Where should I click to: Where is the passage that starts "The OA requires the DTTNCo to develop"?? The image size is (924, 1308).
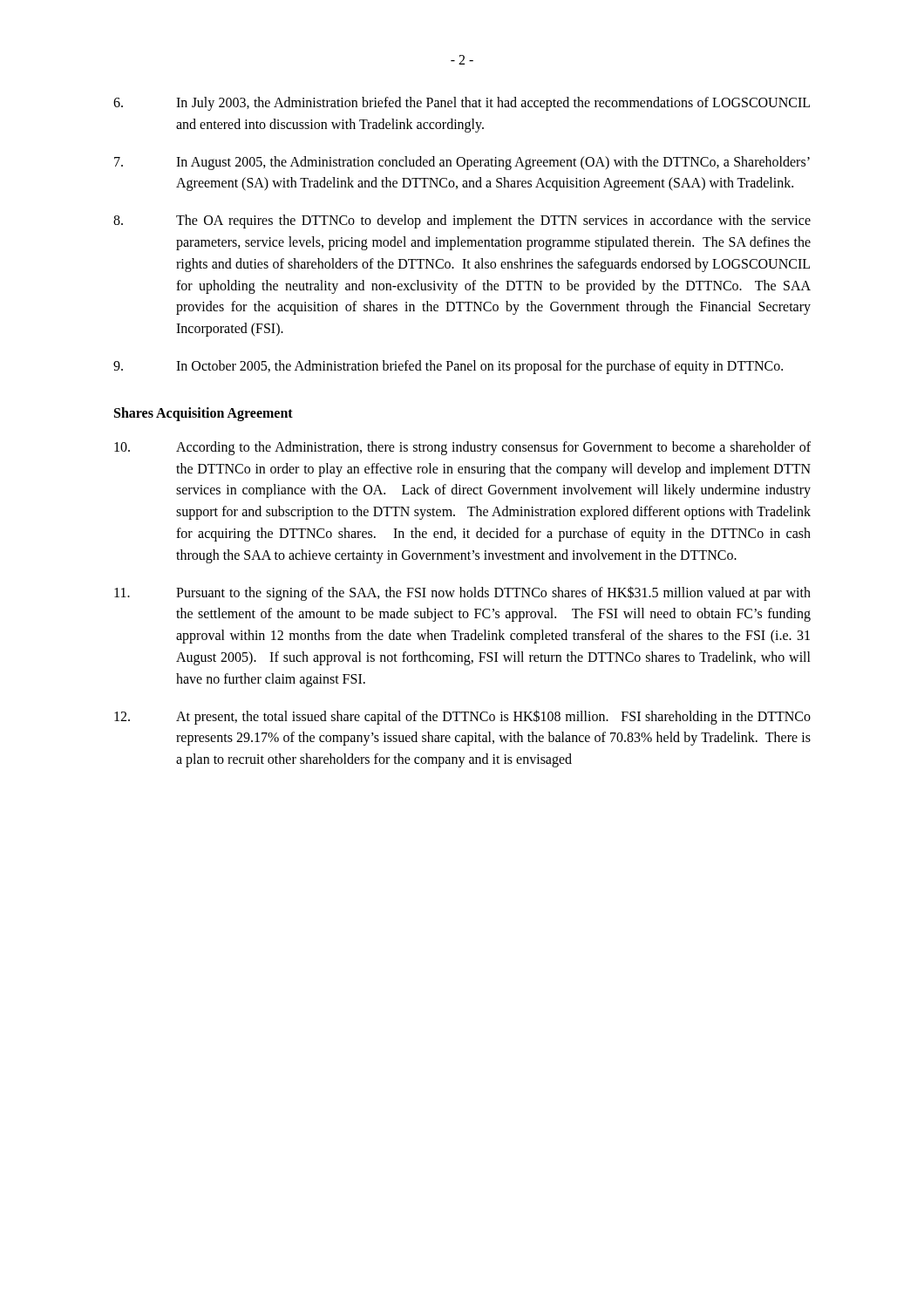point(462,275)
